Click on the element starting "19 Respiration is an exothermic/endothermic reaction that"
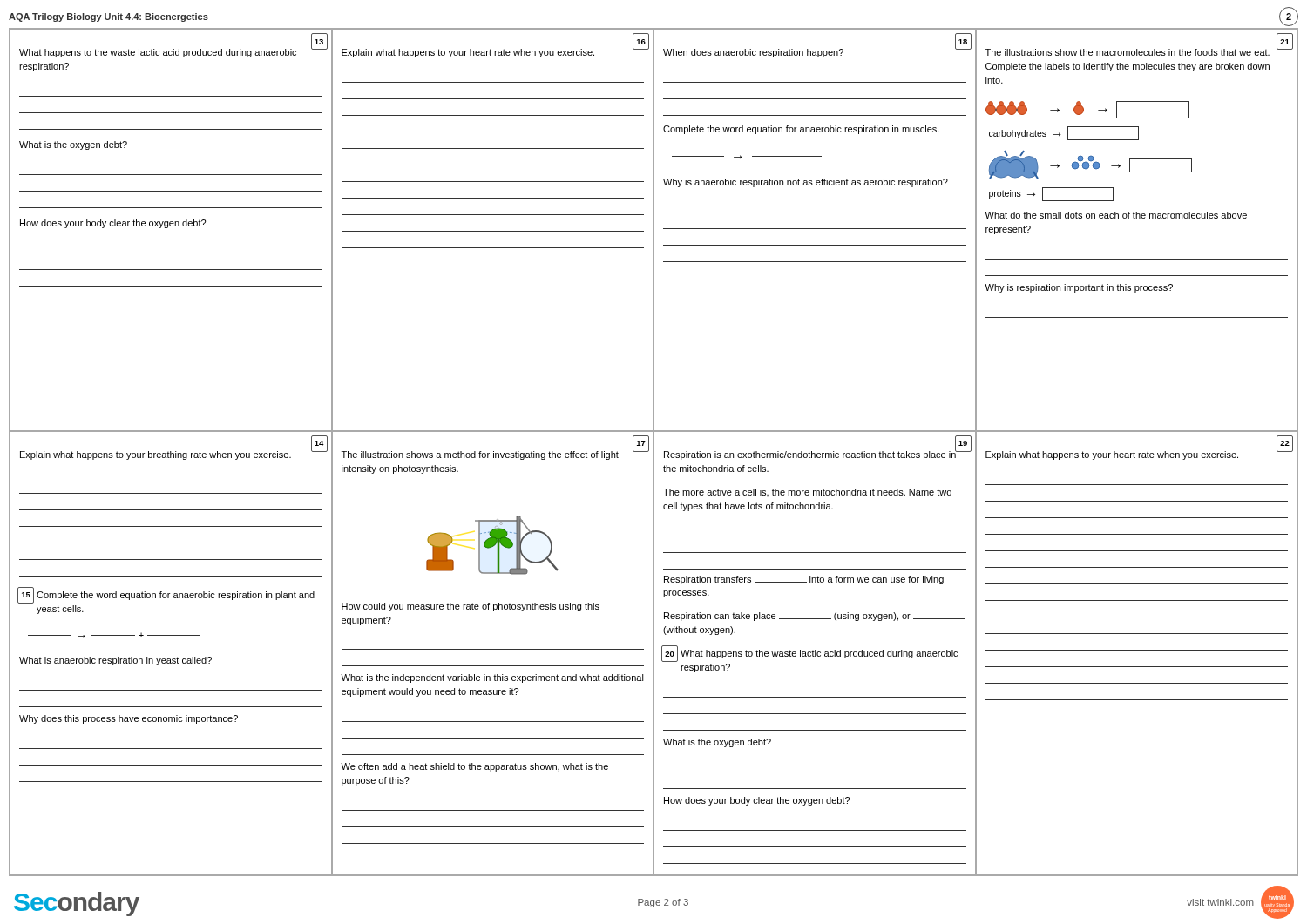This screenshot has width=1307, height=924. point(817,650)
